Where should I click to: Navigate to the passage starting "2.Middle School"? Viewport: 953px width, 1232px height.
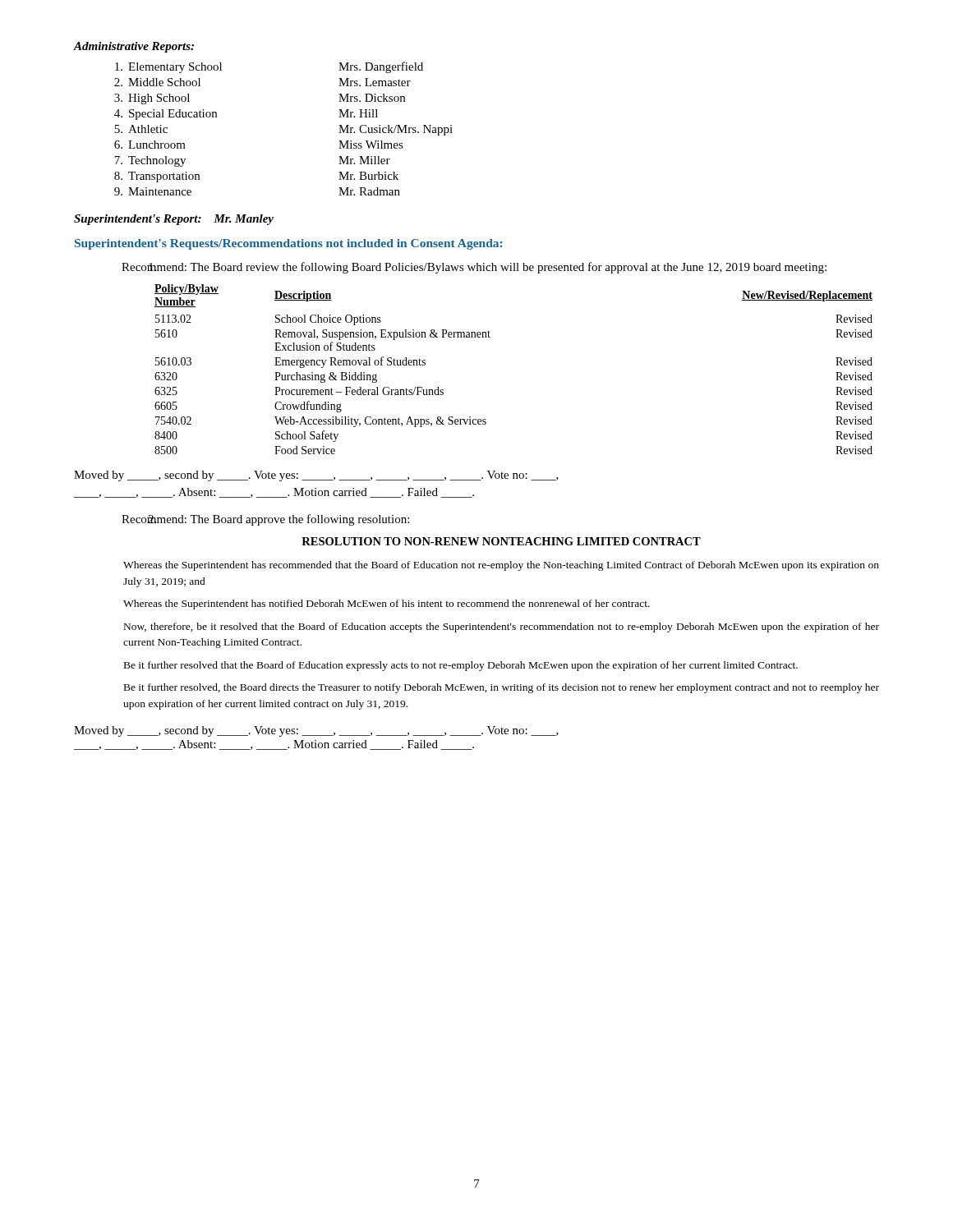[x=151, y=83]
